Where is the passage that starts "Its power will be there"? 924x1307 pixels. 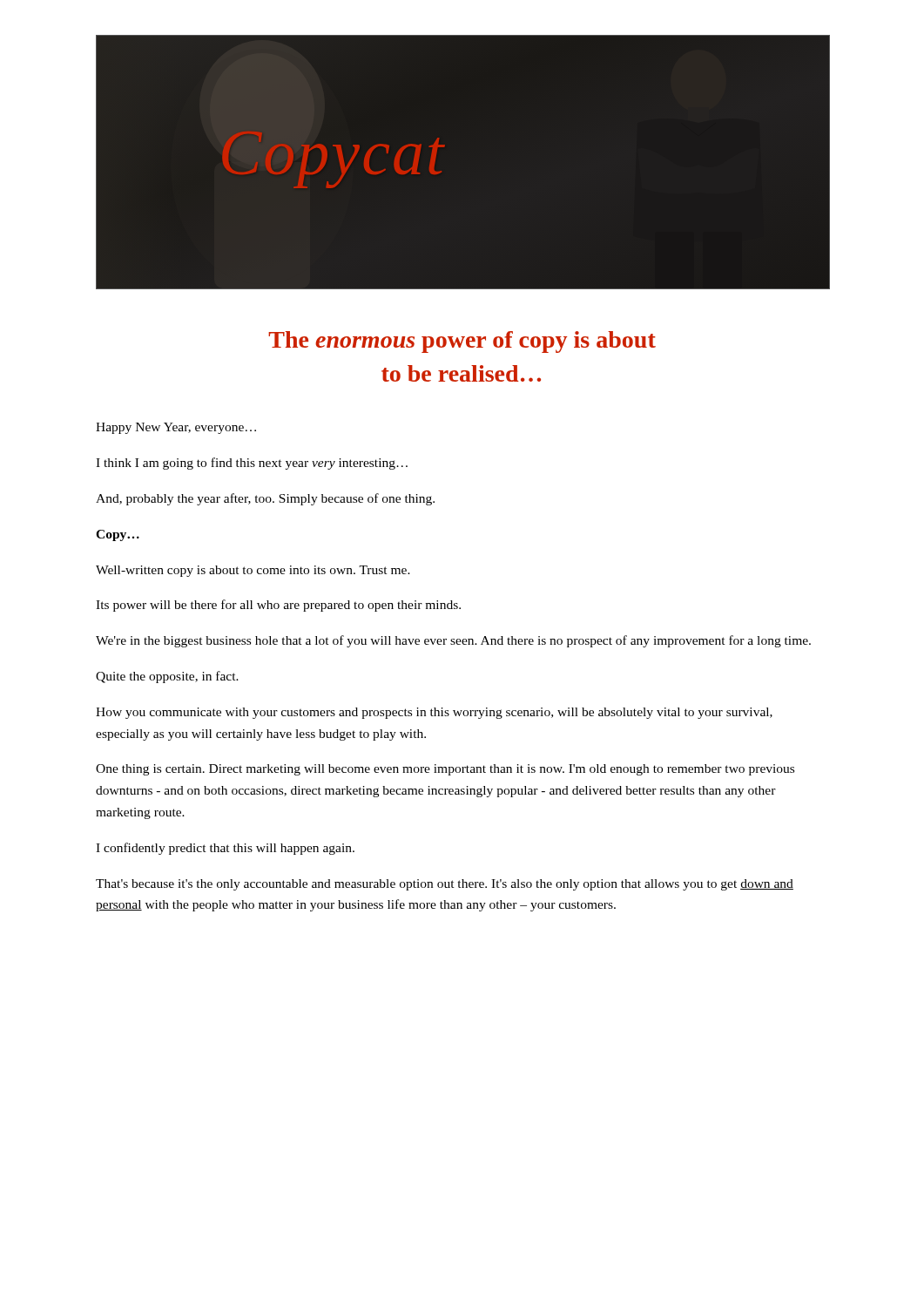point(279,605)
